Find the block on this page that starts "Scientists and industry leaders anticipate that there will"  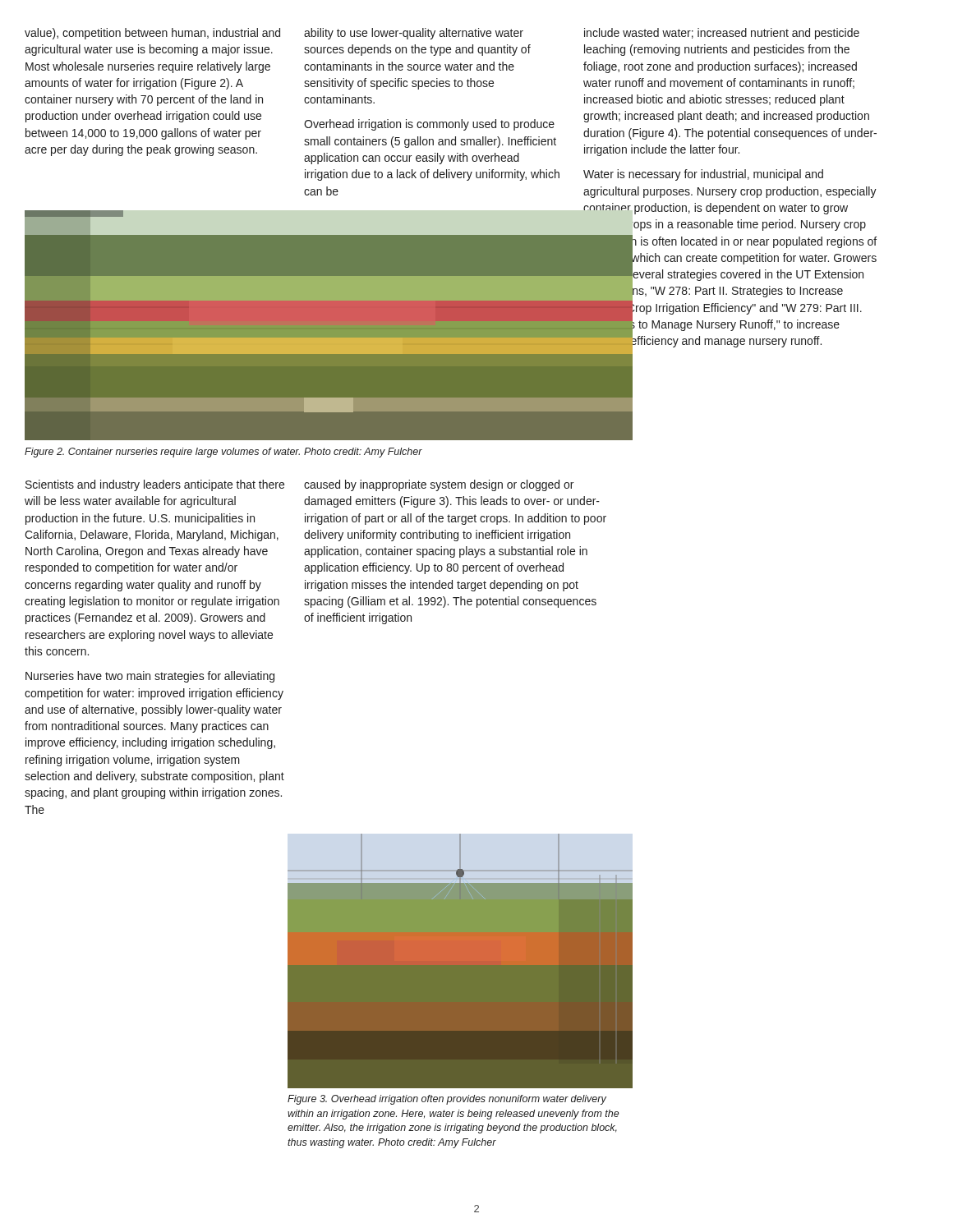(155, 647)
